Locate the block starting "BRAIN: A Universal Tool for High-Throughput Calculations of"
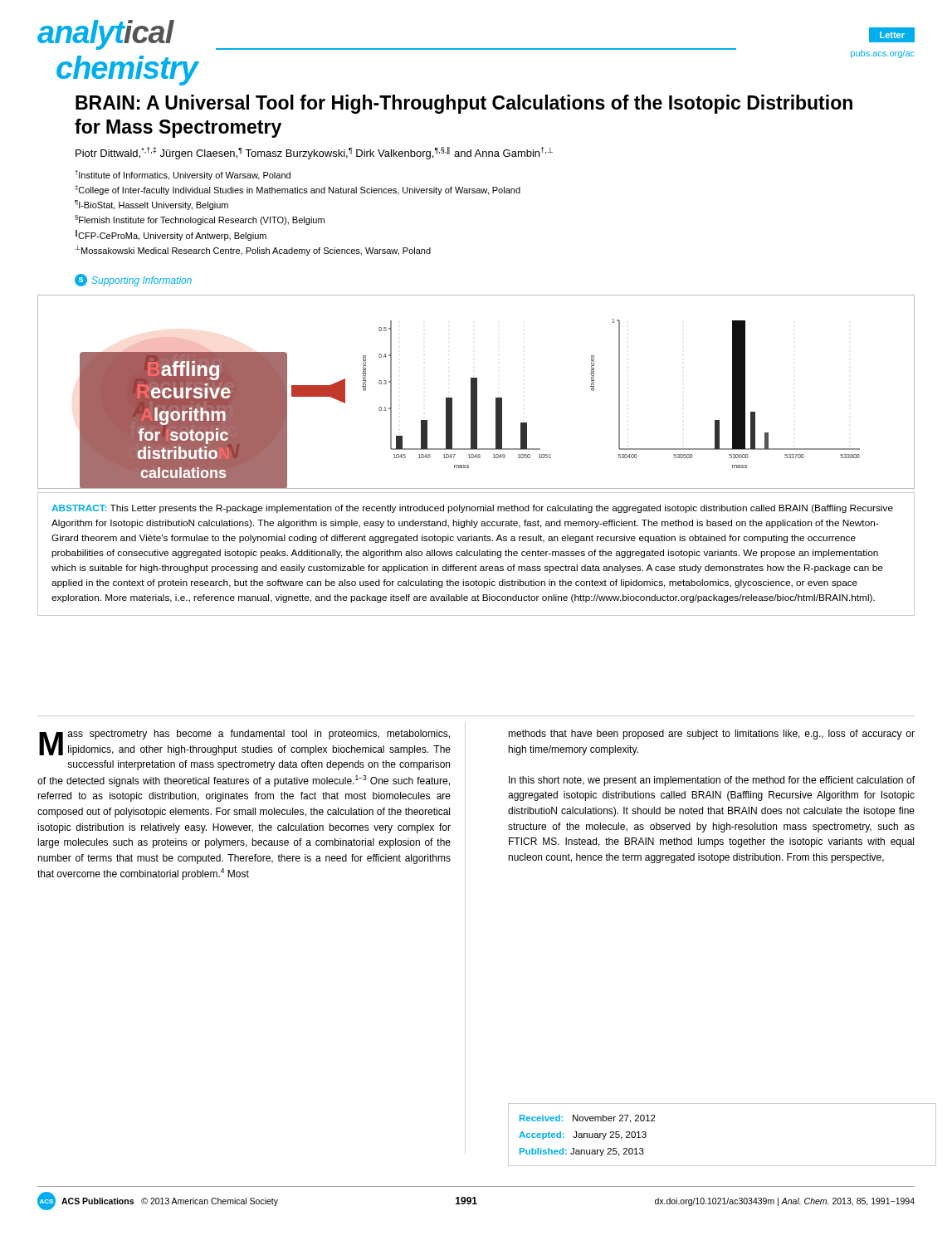 (x=464, y=115)
